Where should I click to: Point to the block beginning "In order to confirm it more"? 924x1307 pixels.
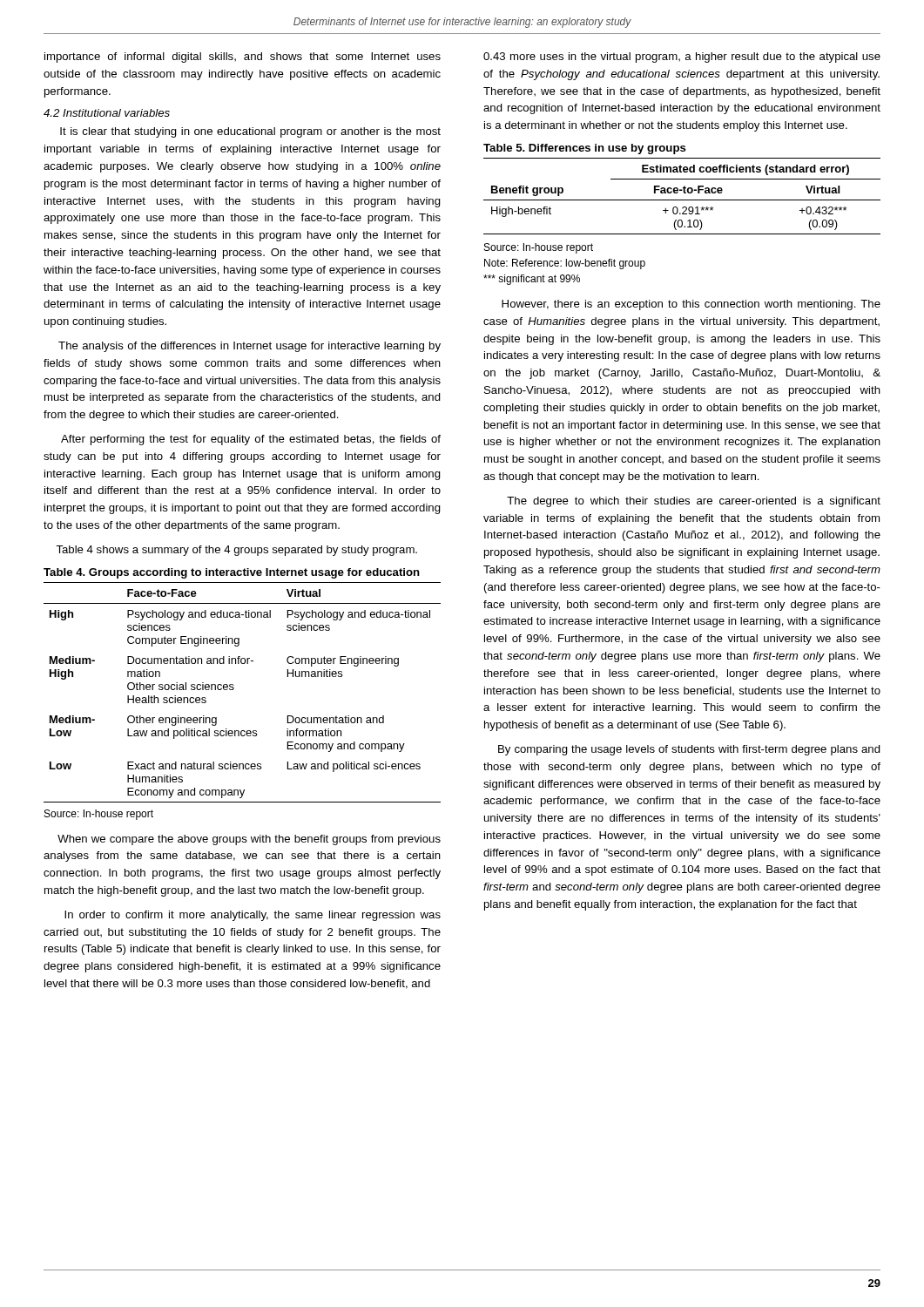(x=242, y=949)
